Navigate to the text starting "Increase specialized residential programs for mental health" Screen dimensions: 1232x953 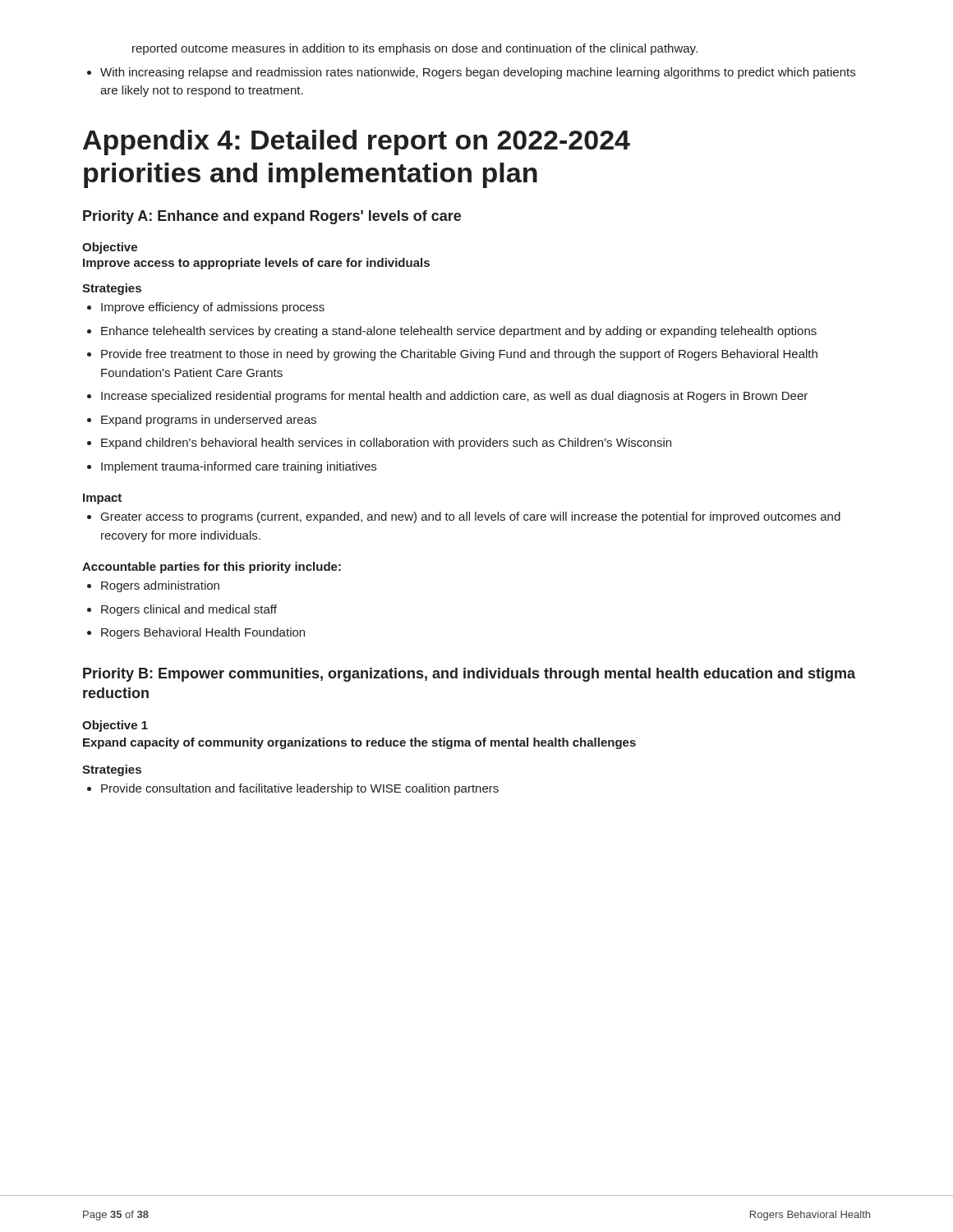pos(476,396)
